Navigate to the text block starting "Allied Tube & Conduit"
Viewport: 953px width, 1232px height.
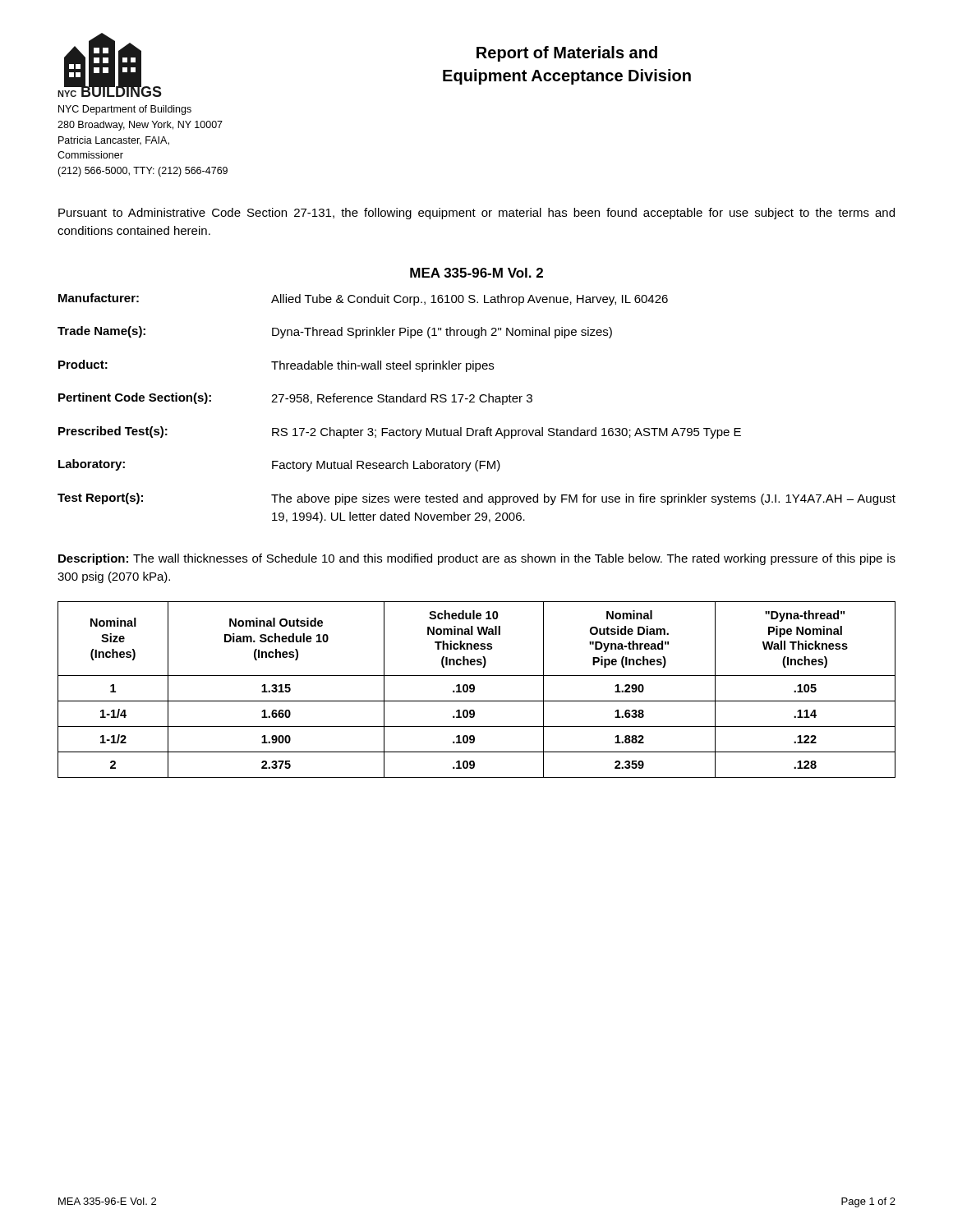[x=470, y=298]
